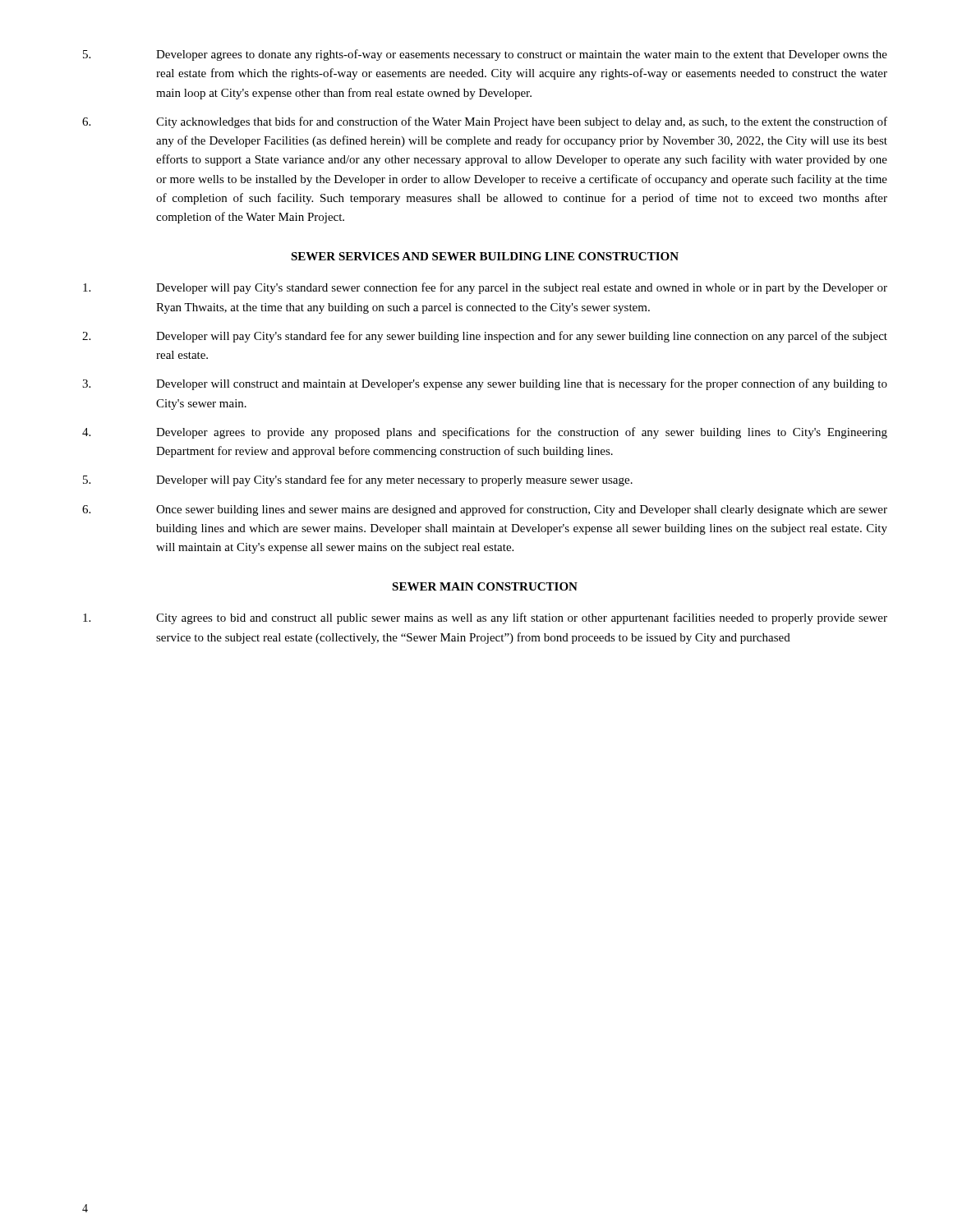Locate the section header that reads "SEWER MAIN CONSTRUCTION"
Viewport: 953px width, 1232px height.
(485, 587)
